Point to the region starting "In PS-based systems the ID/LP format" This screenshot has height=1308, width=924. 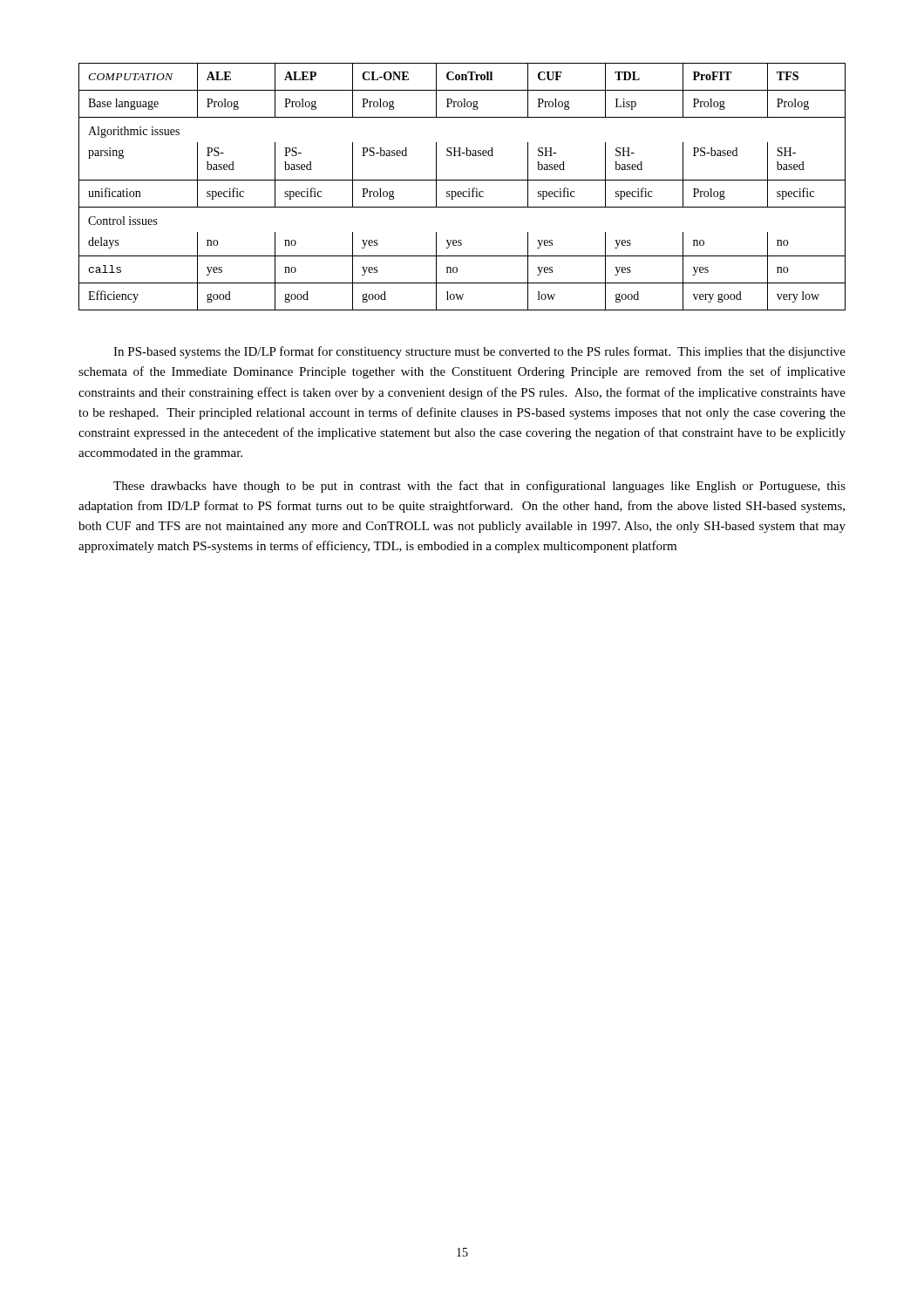479,352
